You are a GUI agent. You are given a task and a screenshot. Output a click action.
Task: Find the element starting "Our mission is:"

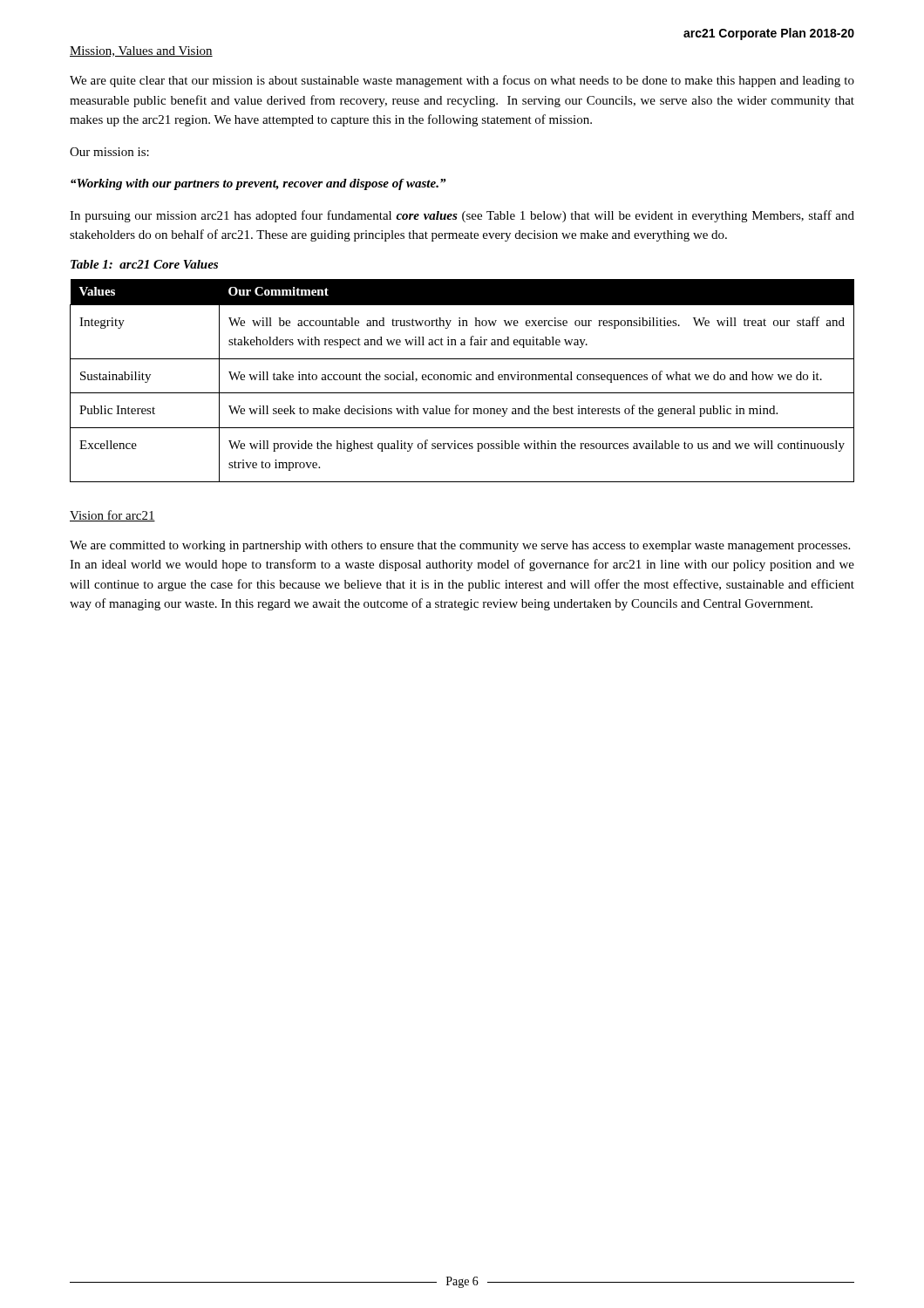click(110, 151)
